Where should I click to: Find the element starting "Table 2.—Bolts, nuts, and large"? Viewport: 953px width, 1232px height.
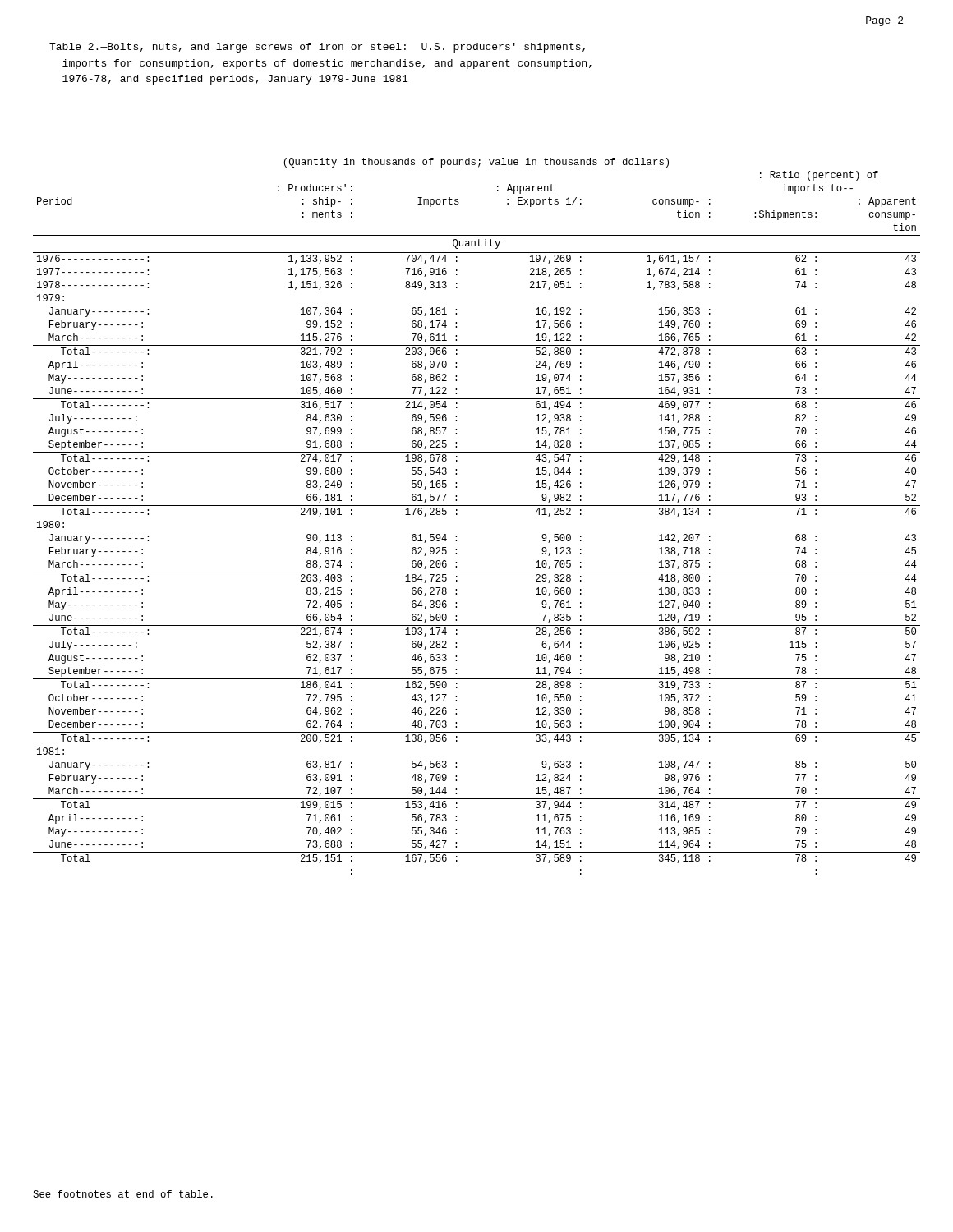coord(322,63)
